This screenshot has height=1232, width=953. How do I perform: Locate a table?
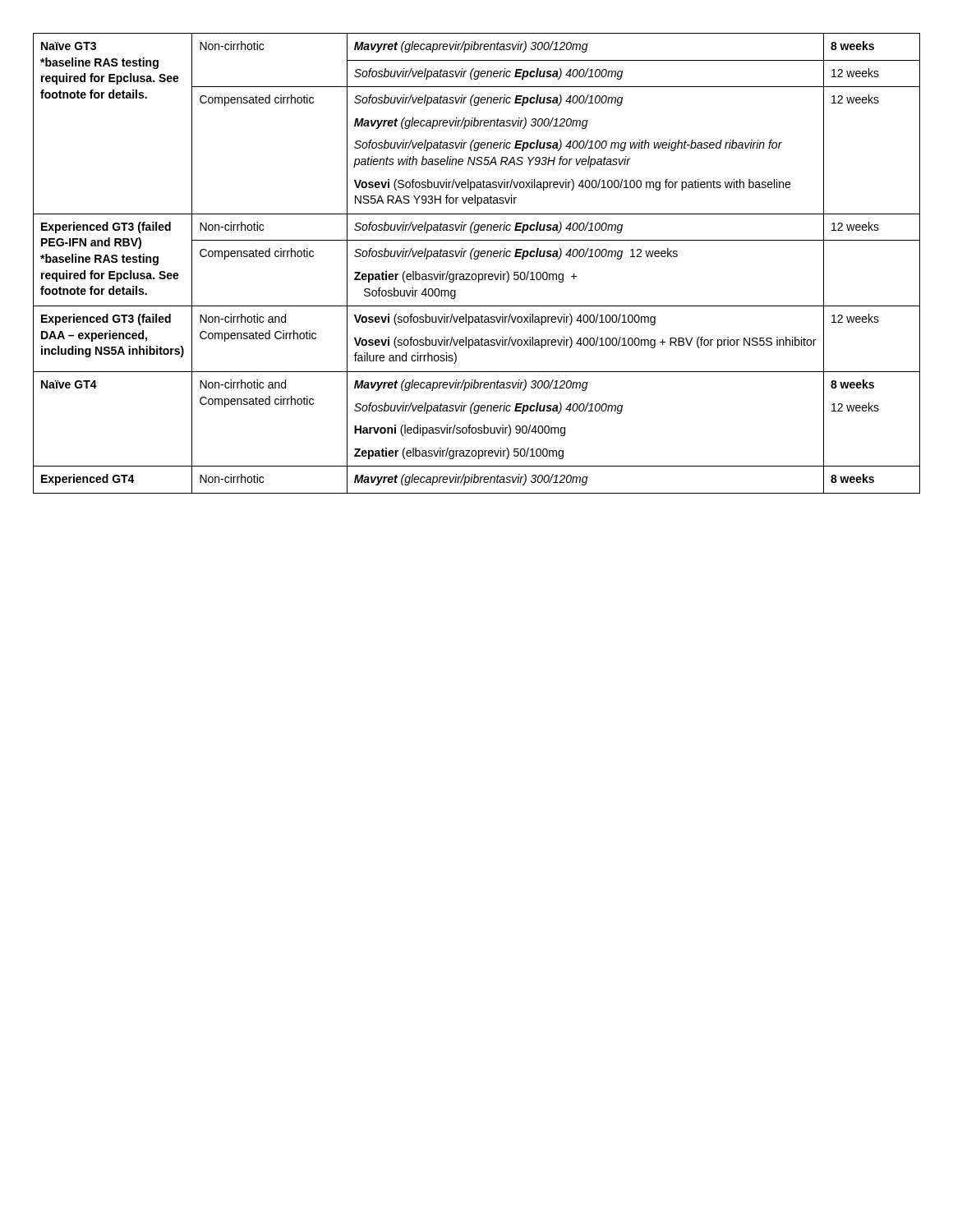476,263
